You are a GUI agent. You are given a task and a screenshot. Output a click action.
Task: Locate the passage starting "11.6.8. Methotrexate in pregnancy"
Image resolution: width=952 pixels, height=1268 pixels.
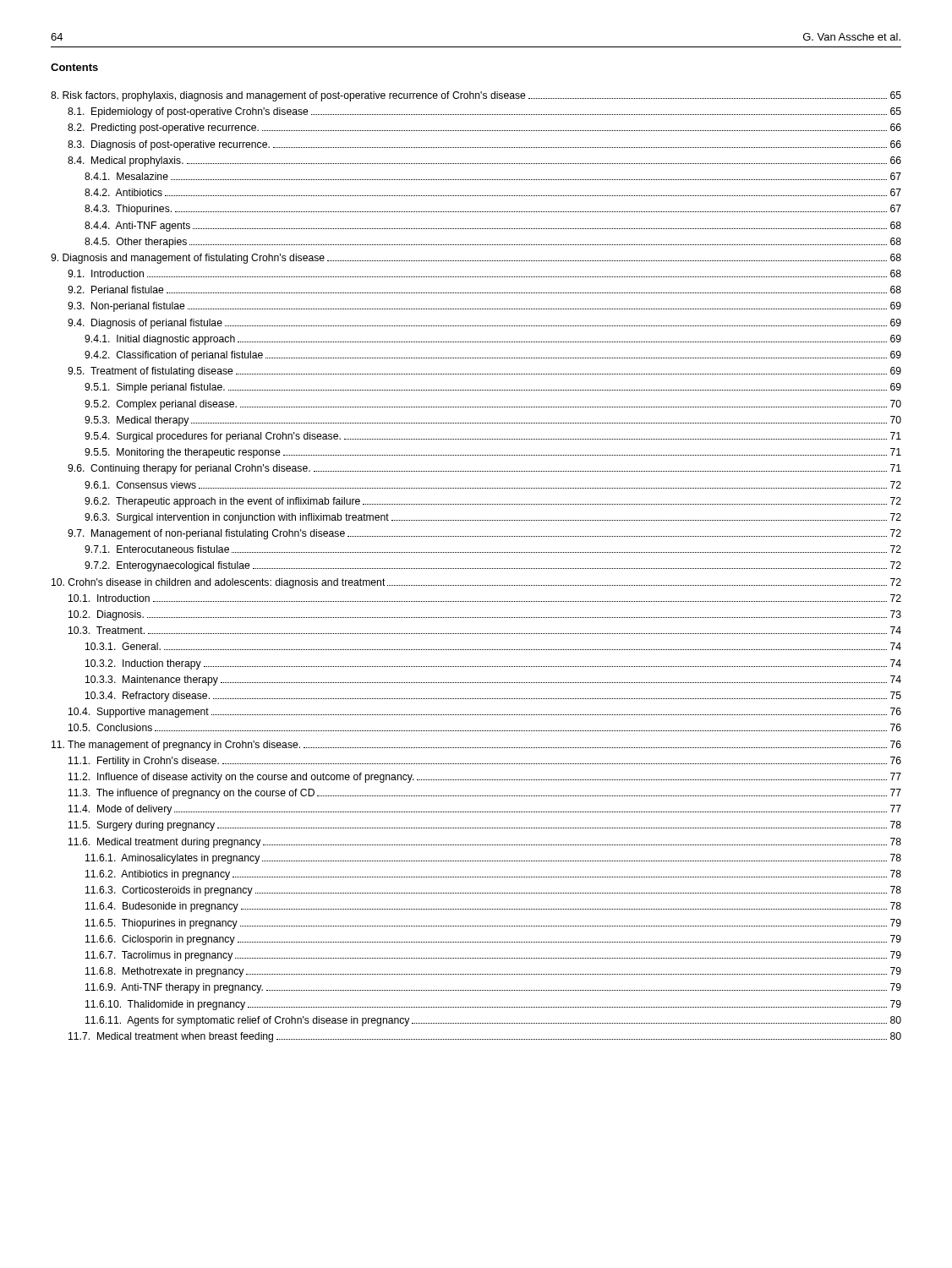tap(493, 972)
